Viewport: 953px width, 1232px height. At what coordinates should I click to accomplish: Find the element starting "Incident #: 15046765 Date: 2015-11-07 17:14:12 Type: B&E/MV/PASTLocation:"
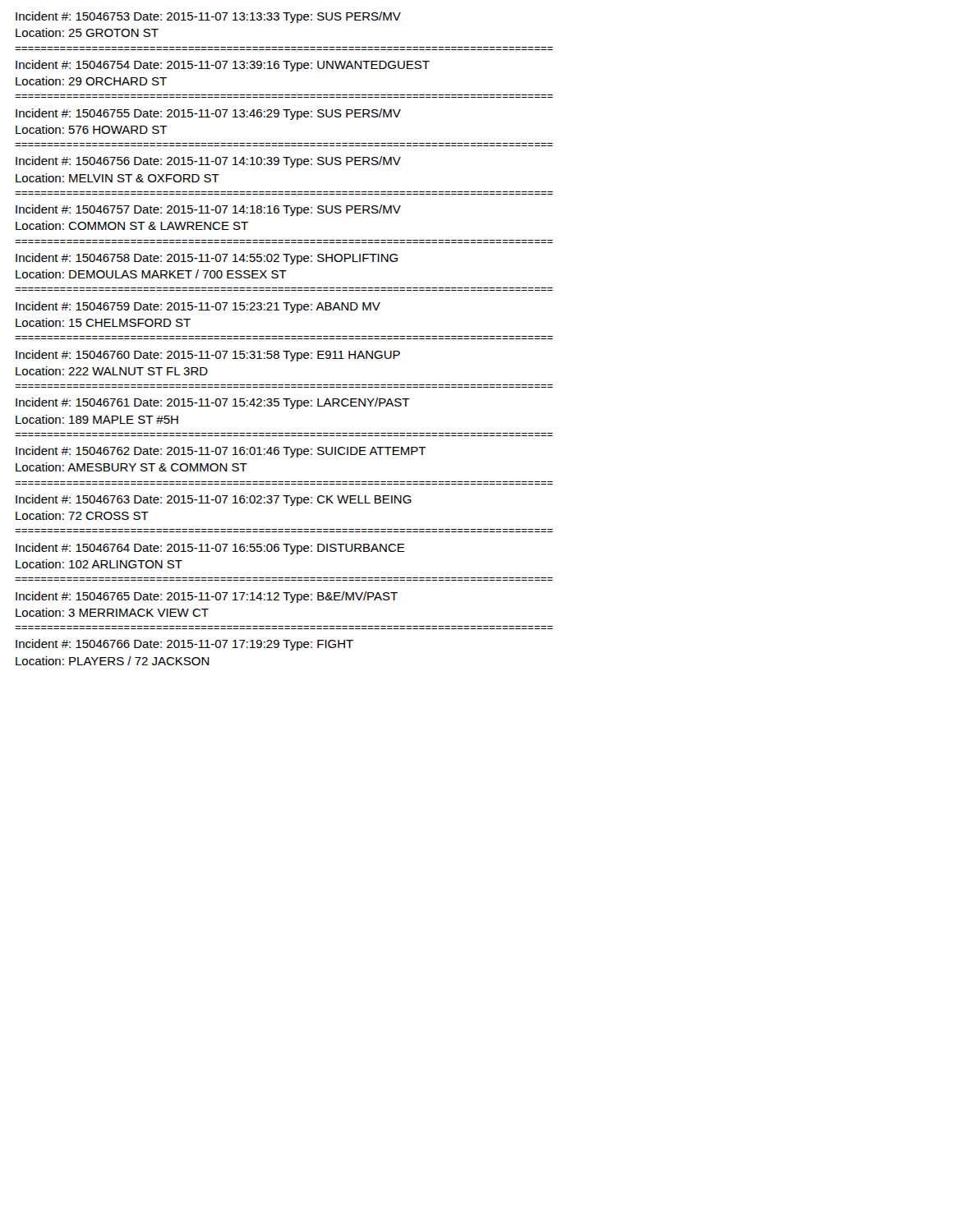tap(207, 597)
